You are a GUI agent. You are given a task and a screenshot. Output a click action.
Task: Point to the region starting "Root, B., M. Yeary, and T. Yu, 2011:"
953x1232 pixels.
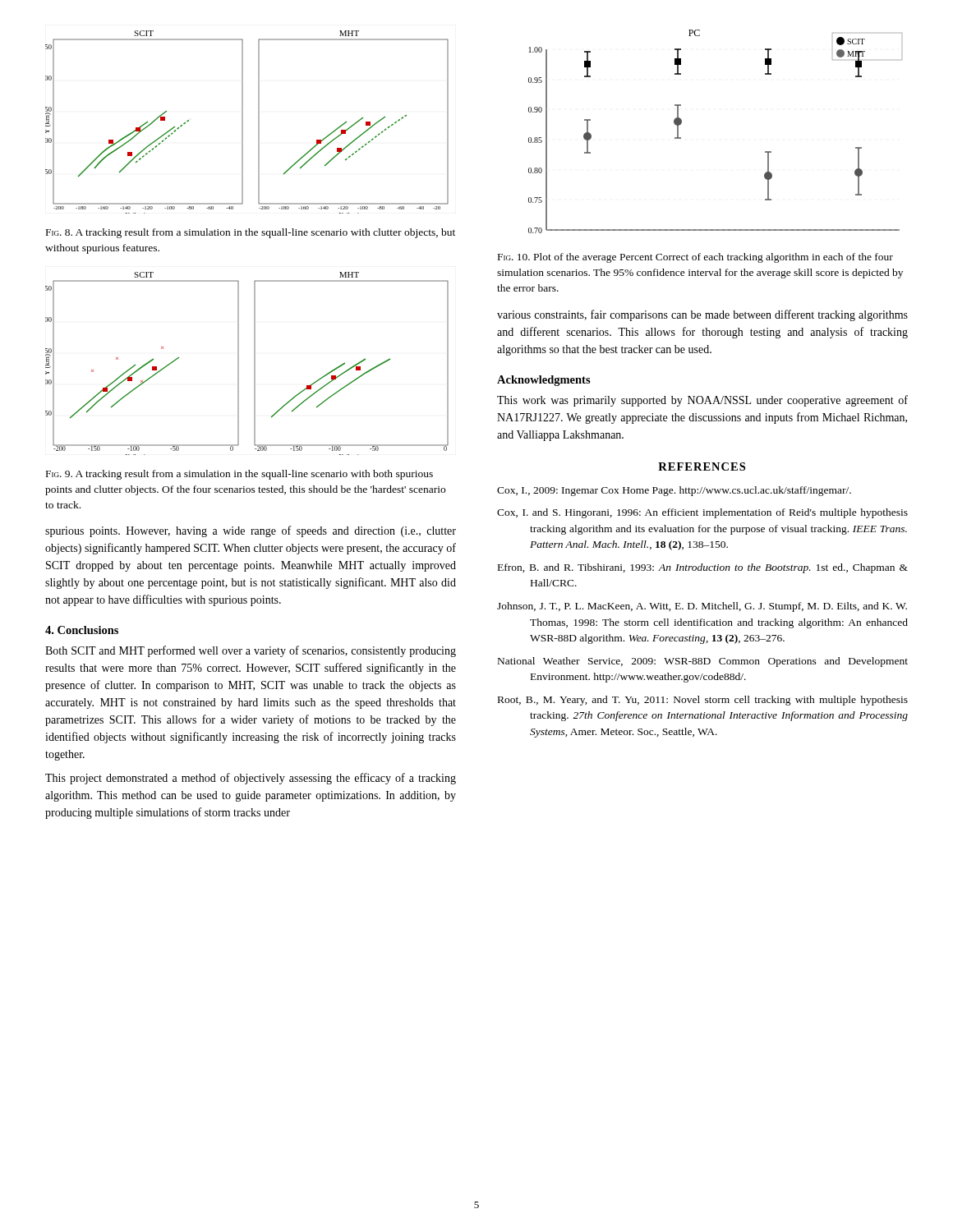pos(702,715)
